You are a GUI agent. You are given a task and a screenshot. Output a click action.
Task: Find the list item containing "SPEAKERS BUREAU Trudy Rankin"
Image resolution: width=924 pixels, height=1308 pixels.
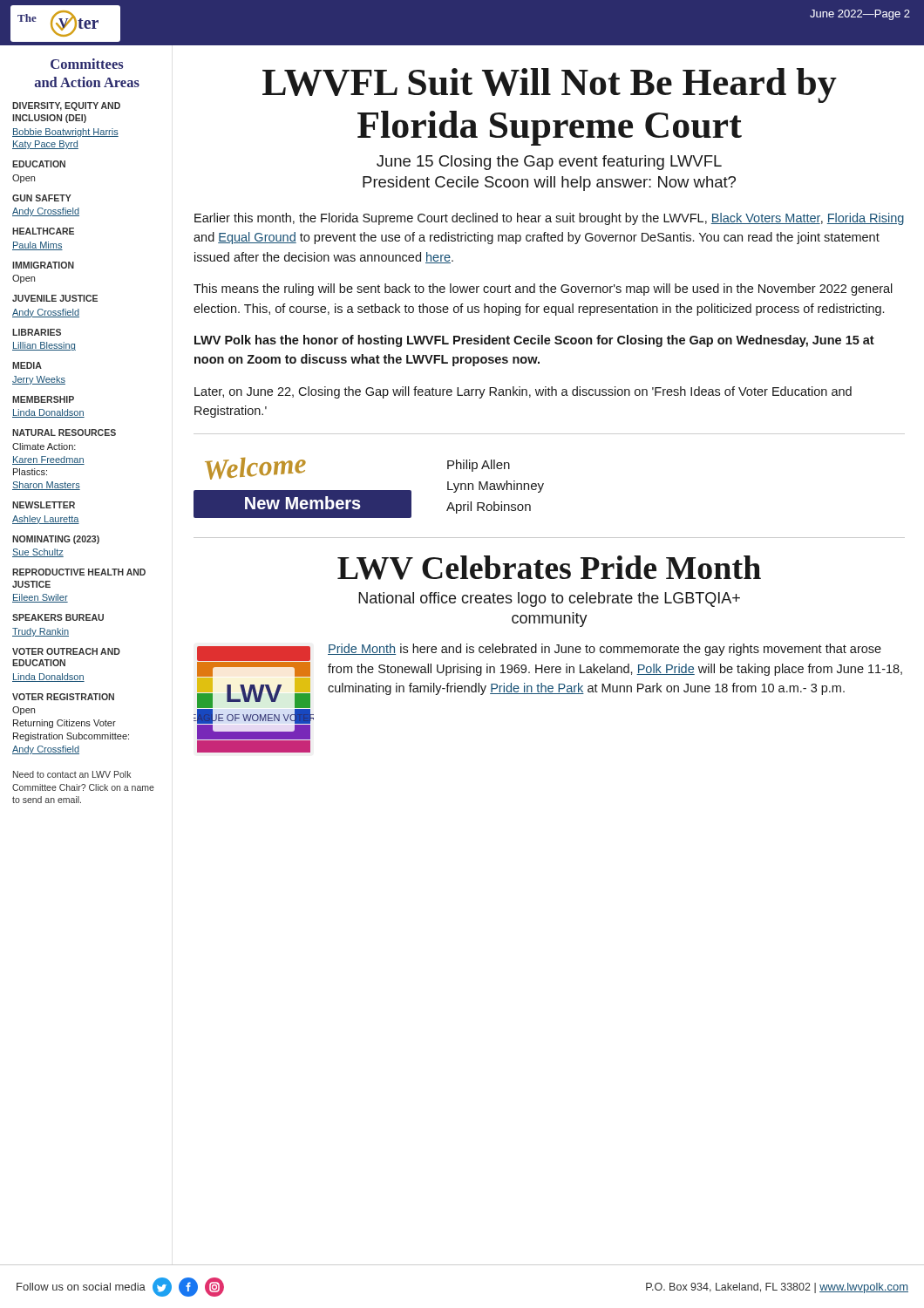[x=87, y=625]
